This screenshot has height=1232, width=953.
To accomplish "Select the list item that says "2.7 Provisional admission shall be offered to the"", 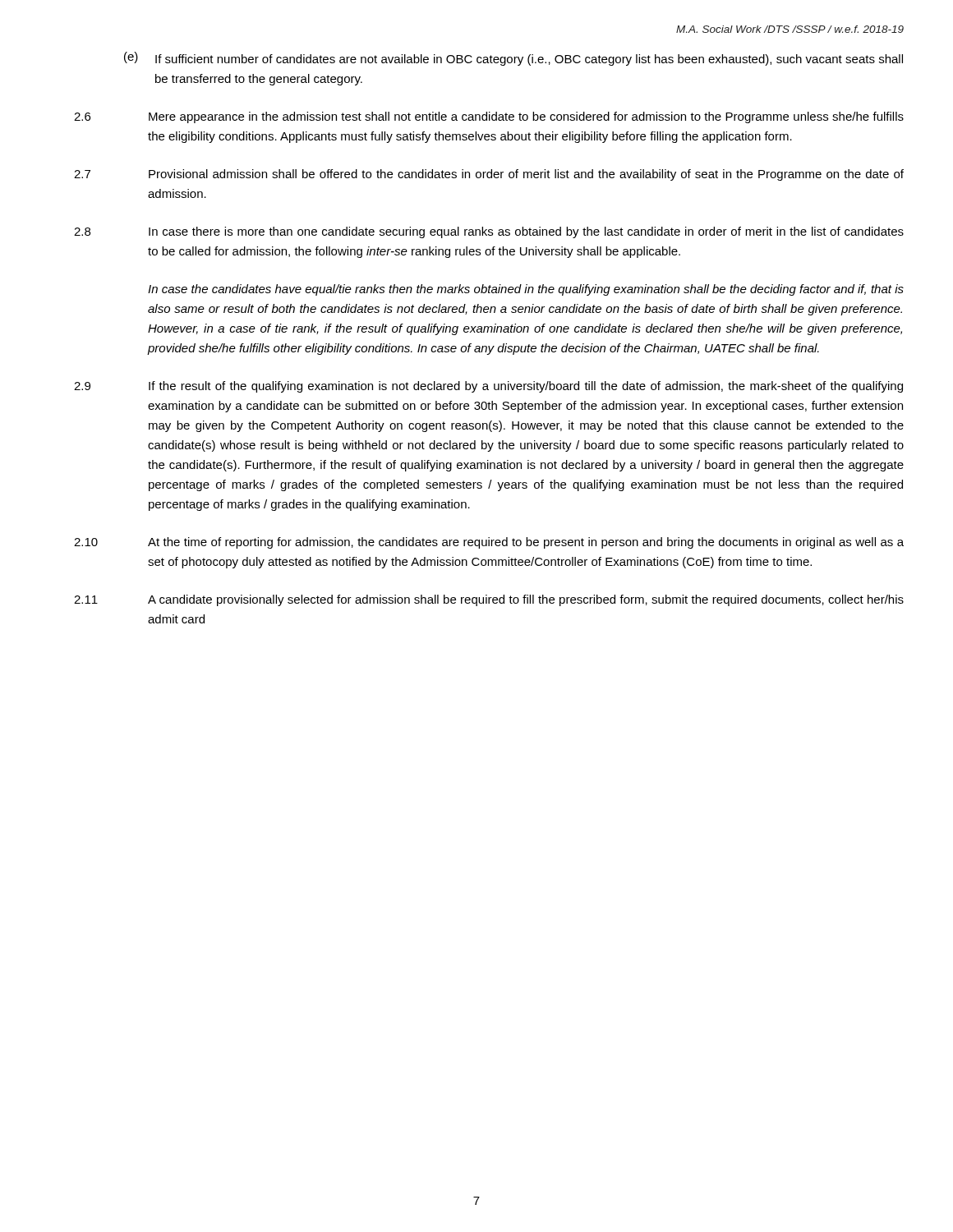I will (x=489, y=184).
